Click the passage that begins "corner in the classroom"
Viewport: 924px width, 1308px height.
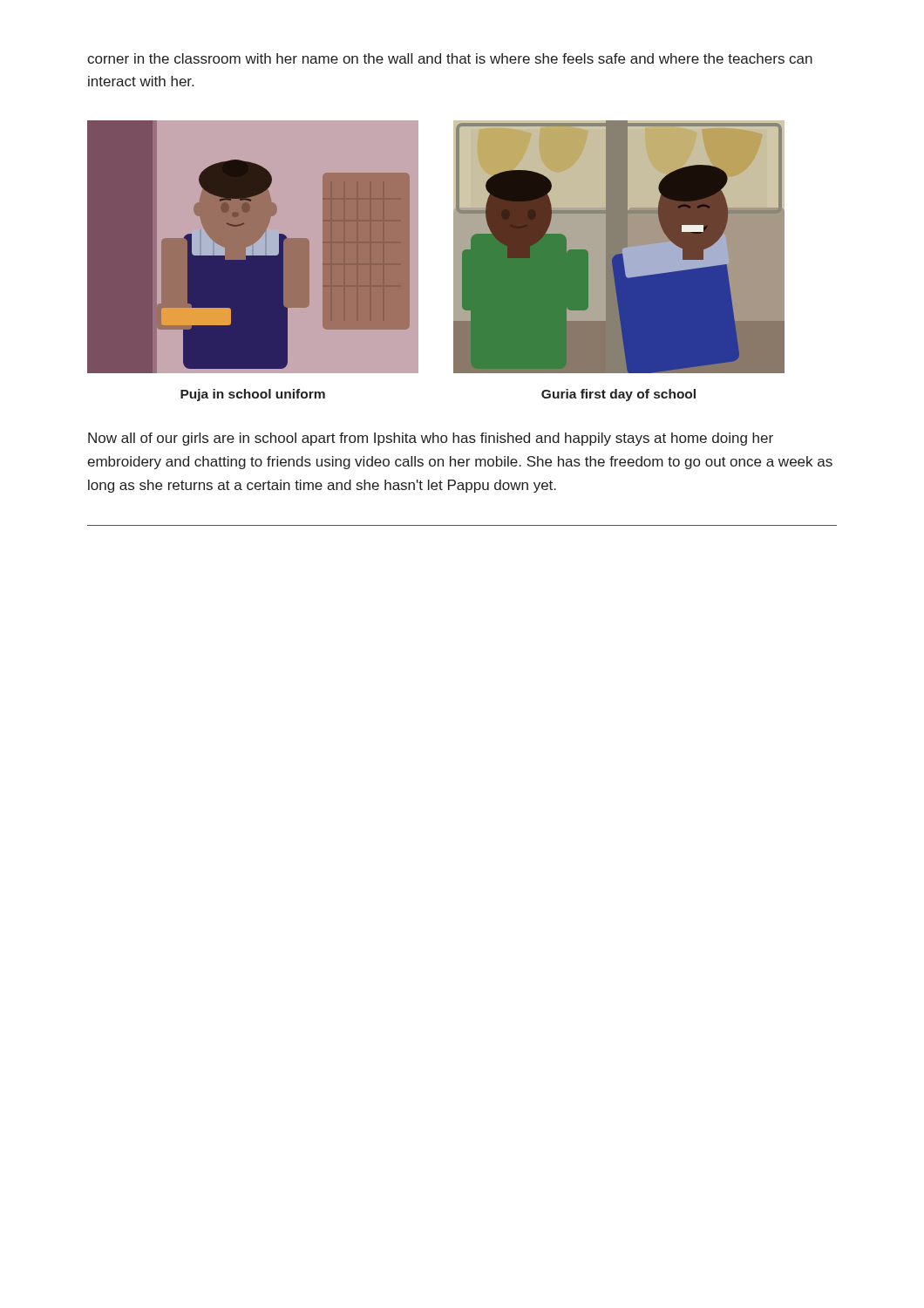[450, 70]
